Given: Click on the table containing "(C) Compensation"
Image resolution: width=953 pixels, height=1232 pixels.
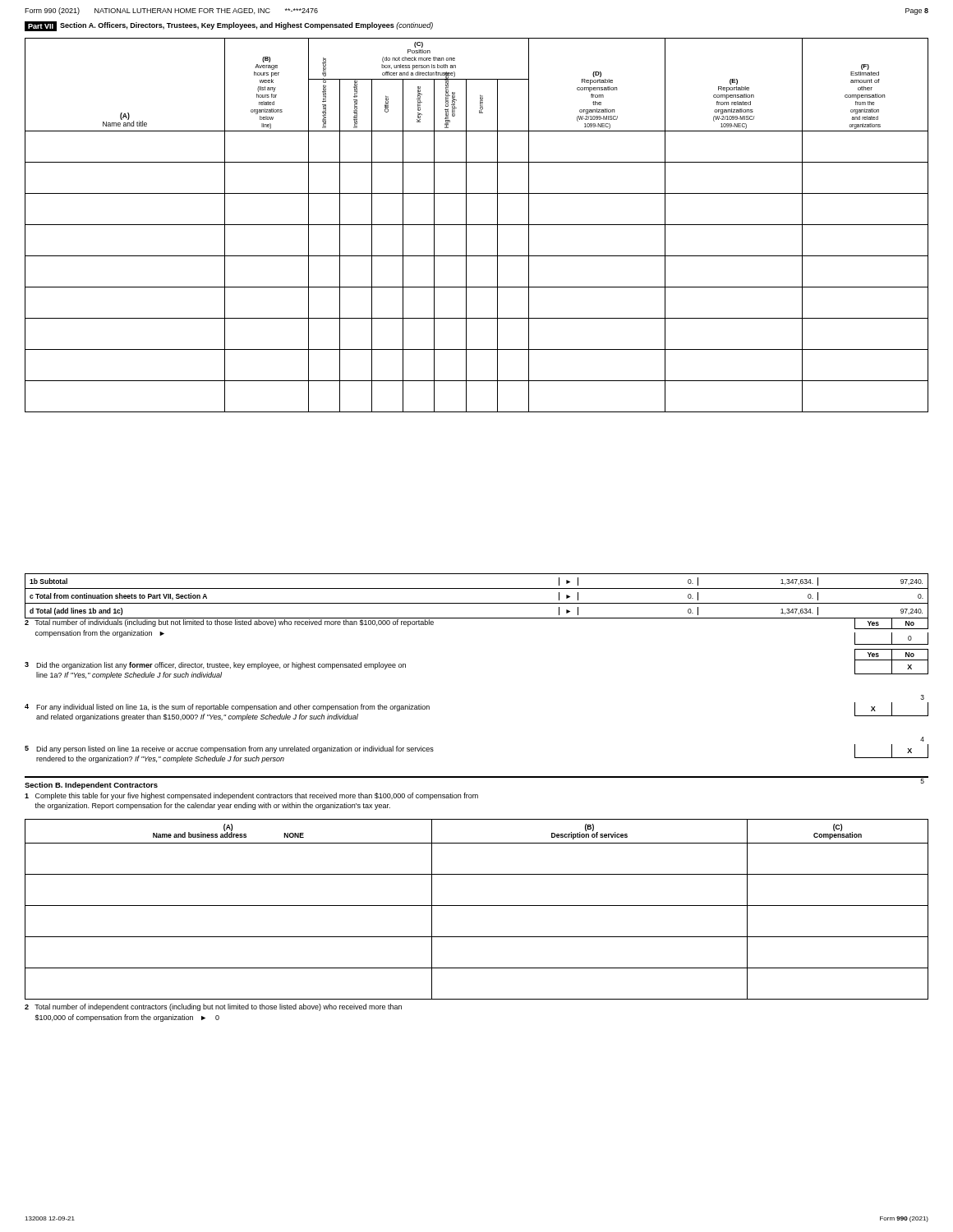Looking at the screenshot, I should click(476, 909).
